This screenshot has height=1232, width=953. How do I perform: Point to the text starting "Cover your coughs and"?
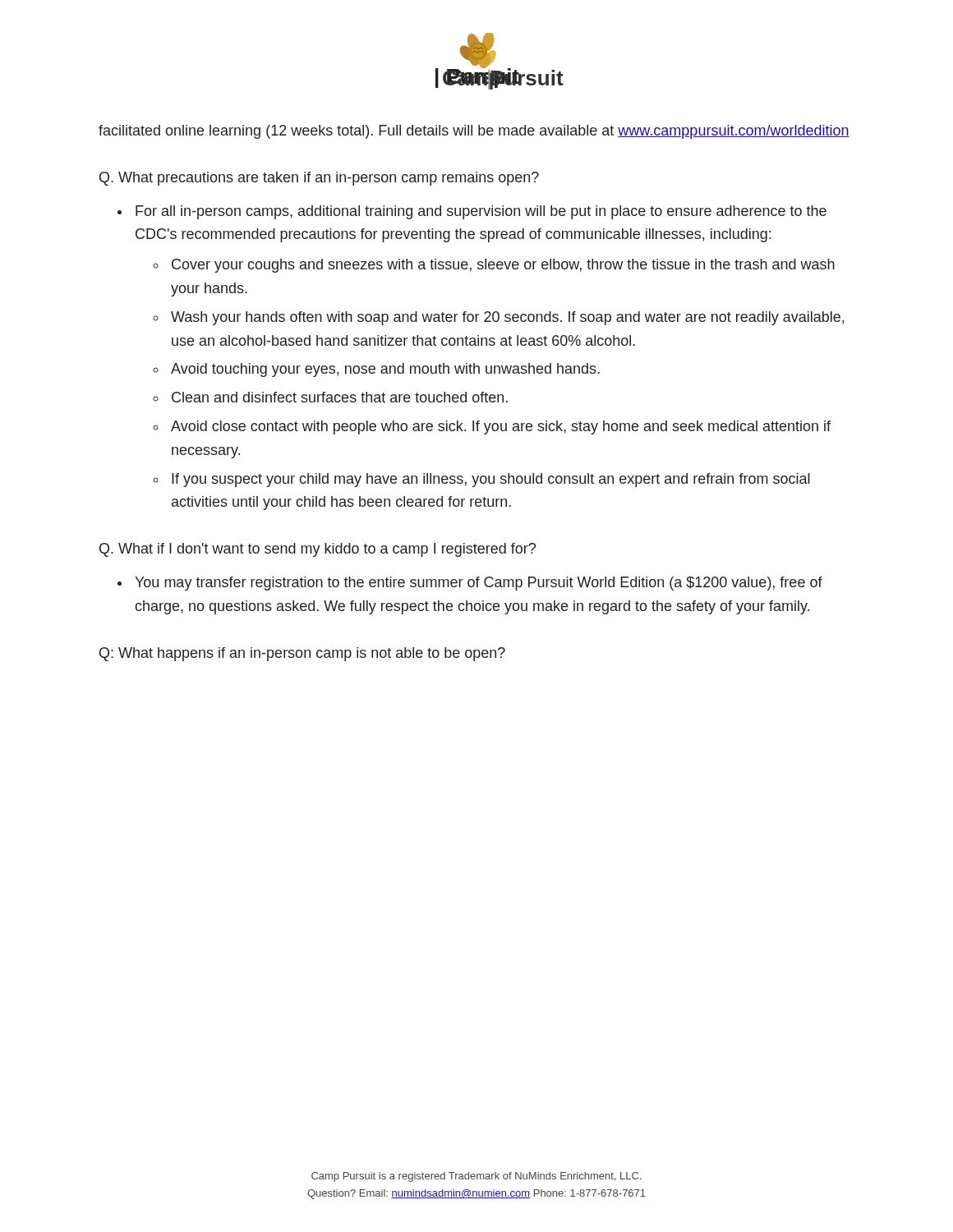point(503,276)
